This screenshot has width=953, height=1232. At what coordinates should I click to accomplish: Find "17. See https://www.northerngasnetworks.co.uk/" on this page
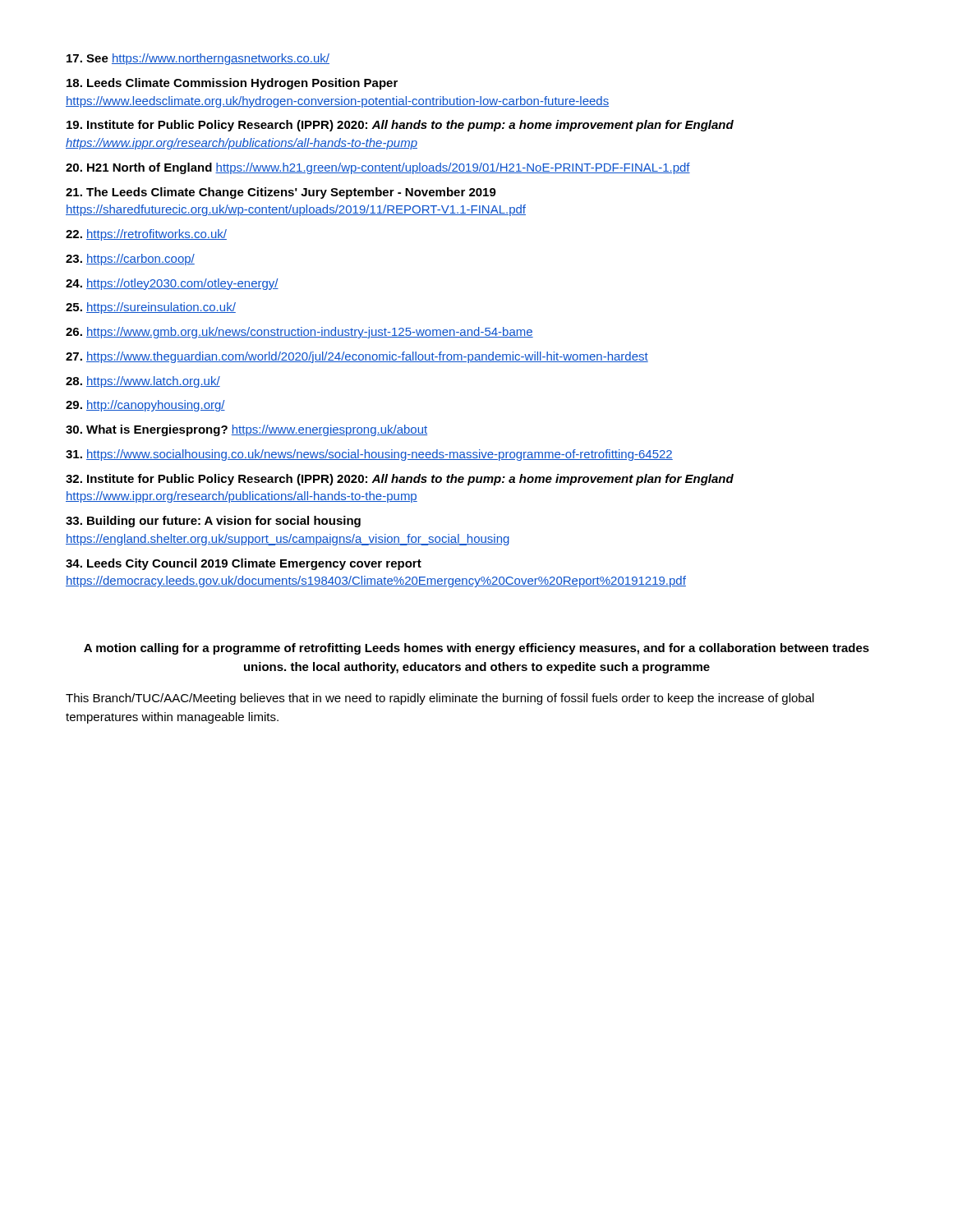click(198, 58)
